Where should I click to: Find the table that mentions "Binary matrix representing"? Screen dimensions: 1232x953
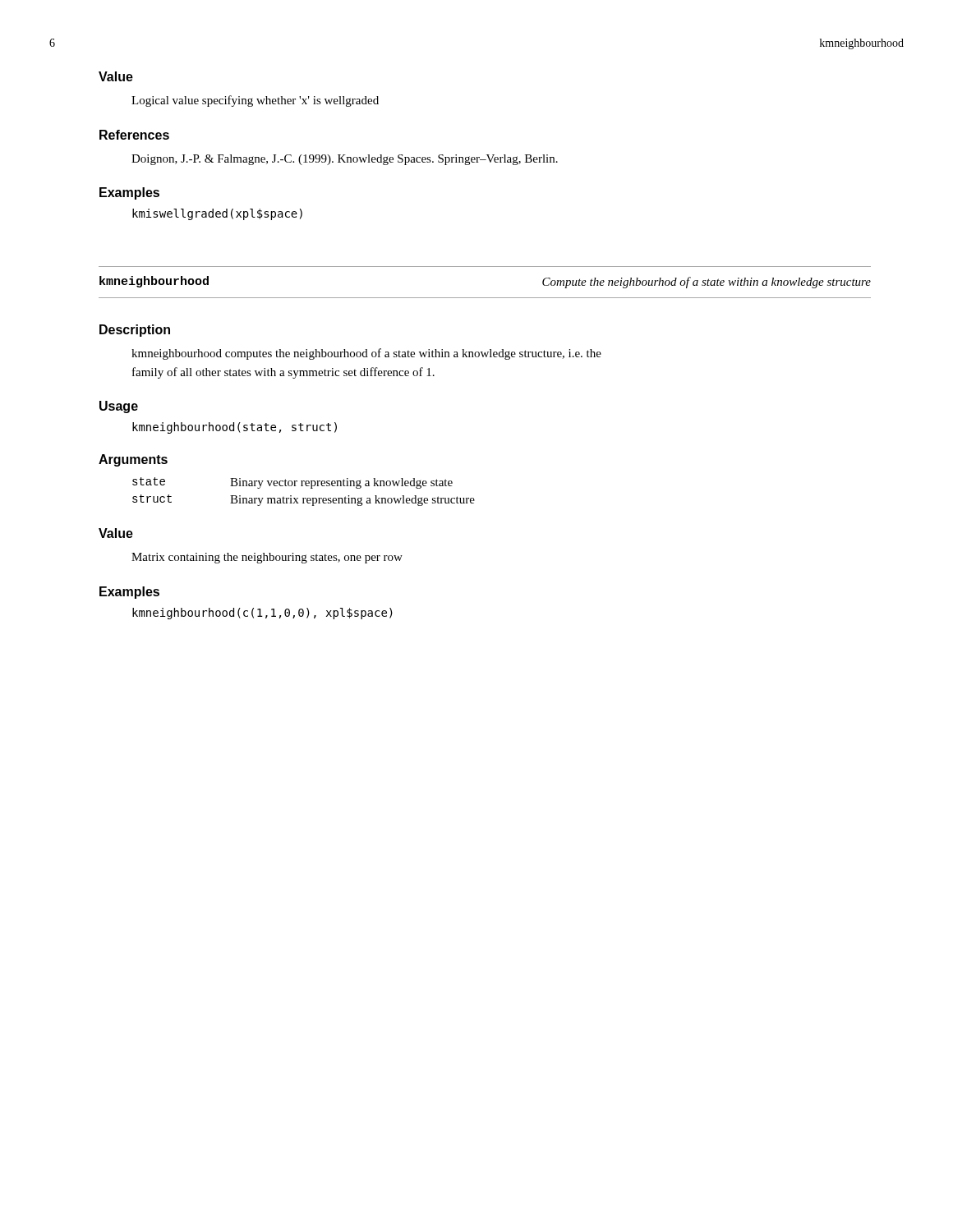[x=485, y=491]
